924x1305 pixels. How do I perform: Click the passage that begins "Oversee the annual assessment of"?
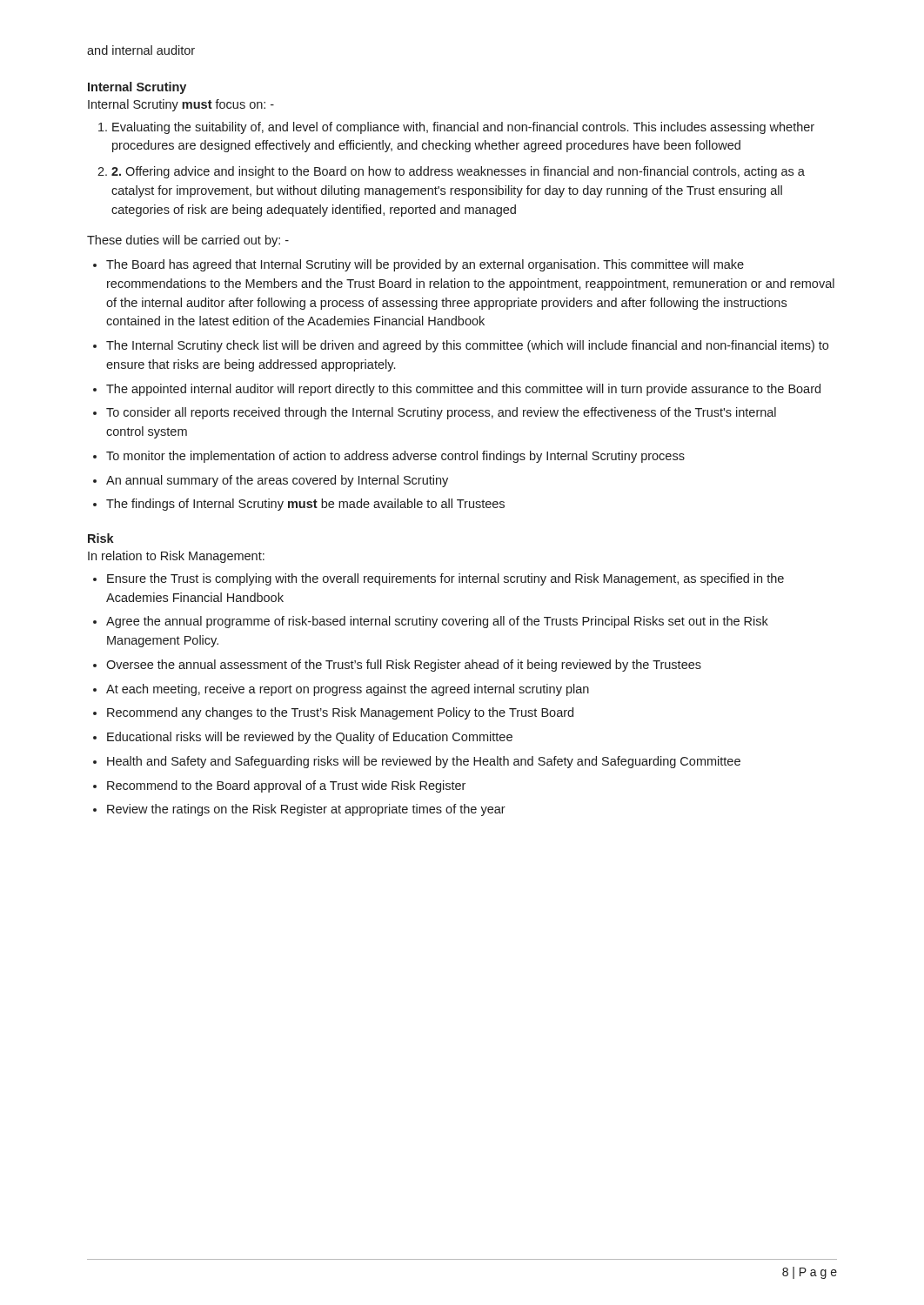click(472, 665)
